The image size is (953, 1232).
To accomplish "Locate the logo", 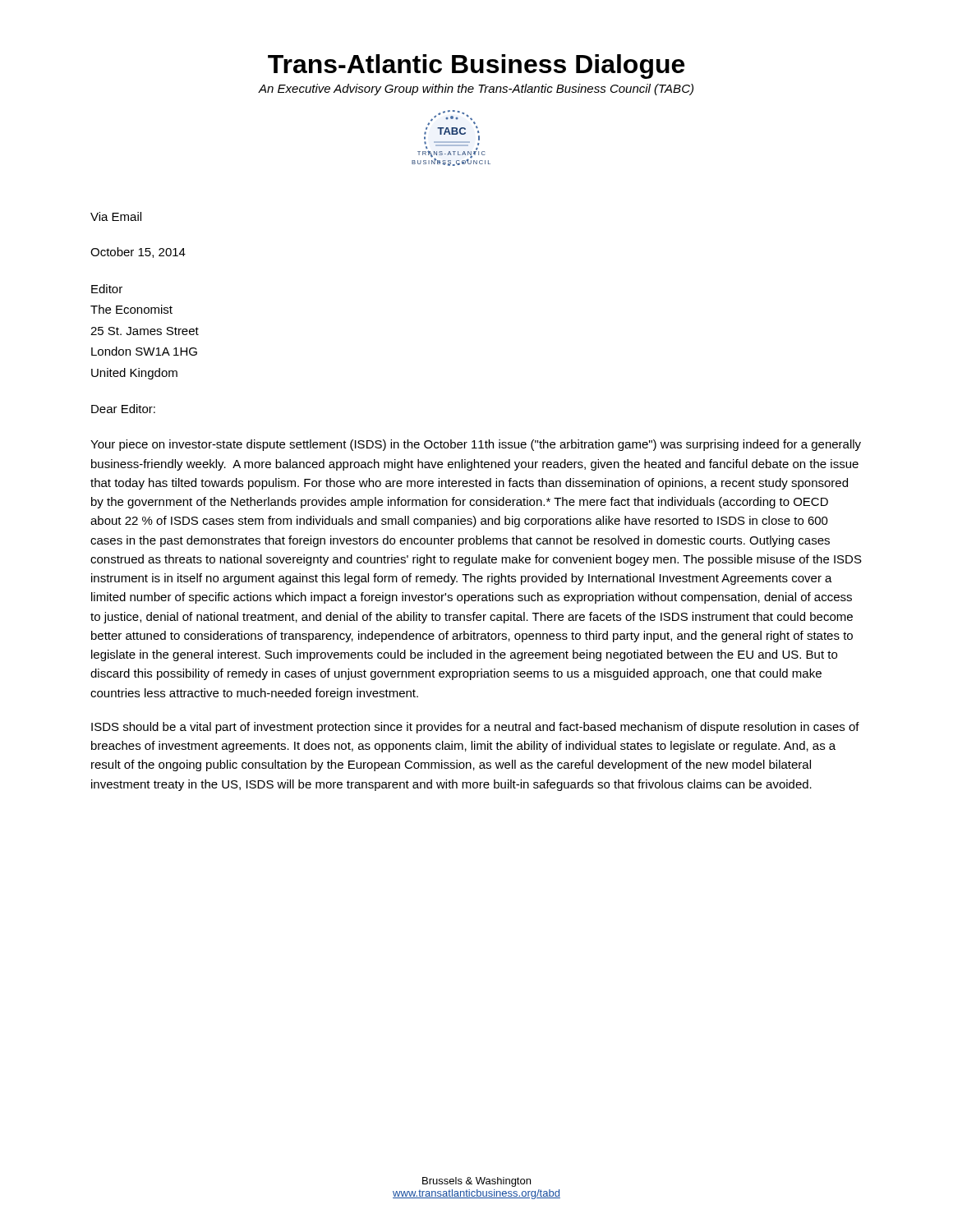I will (x=476, y=145).
